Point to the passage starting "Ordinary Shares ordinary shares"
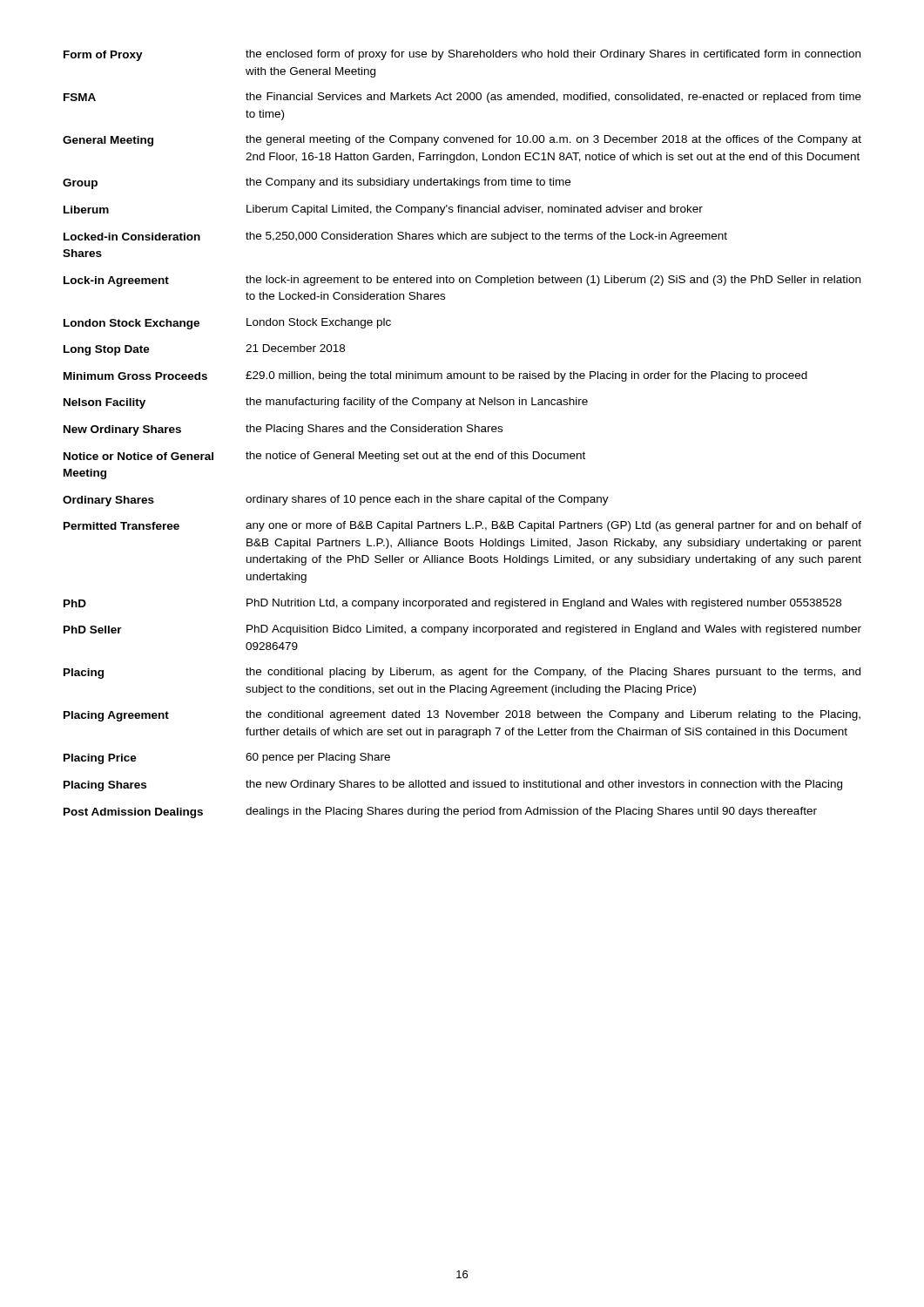924x1307 pixels. click(462, 499)
